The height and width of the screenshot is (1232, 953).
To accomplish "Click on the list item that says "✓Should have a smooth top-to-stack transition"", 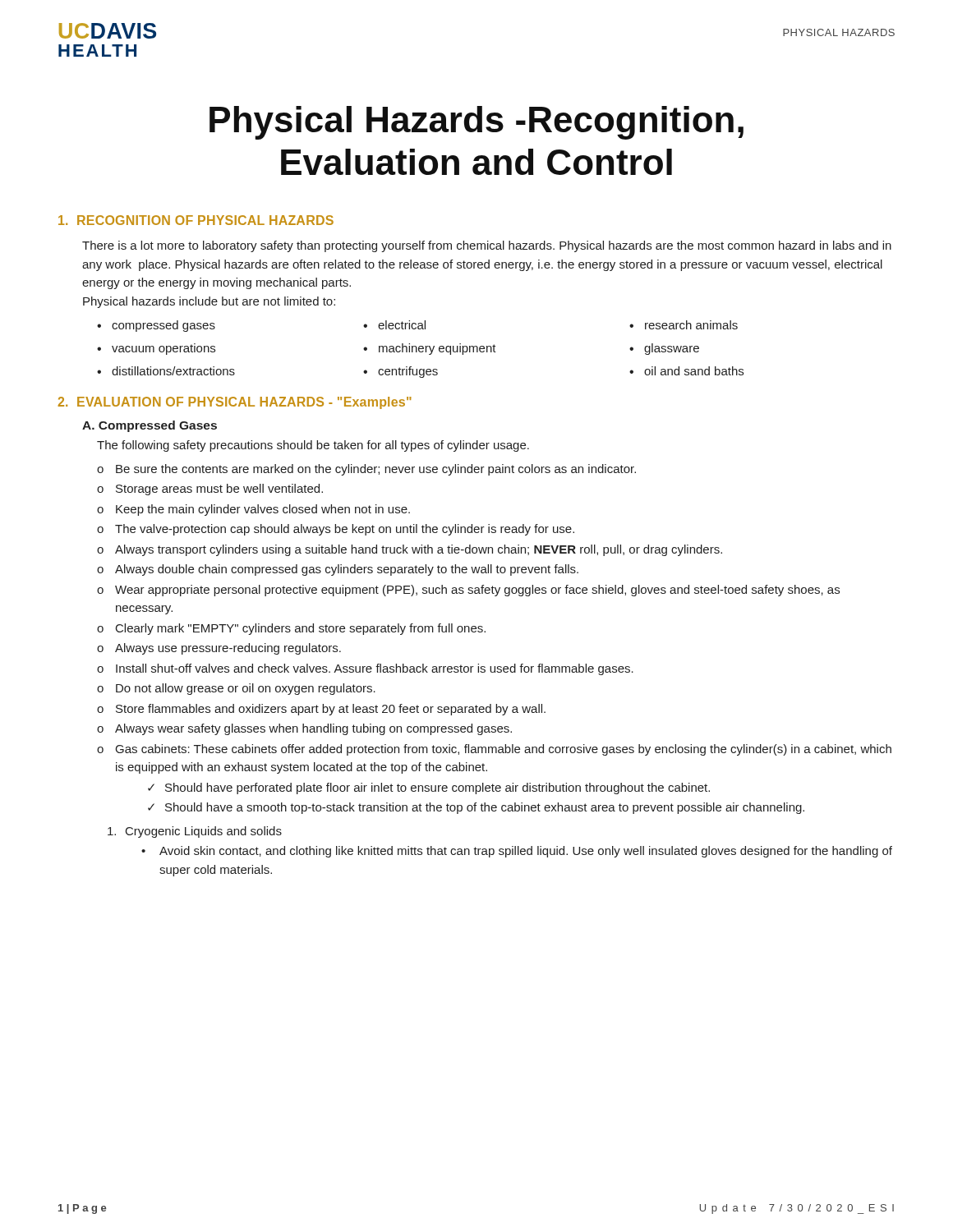I will (476, 808).
